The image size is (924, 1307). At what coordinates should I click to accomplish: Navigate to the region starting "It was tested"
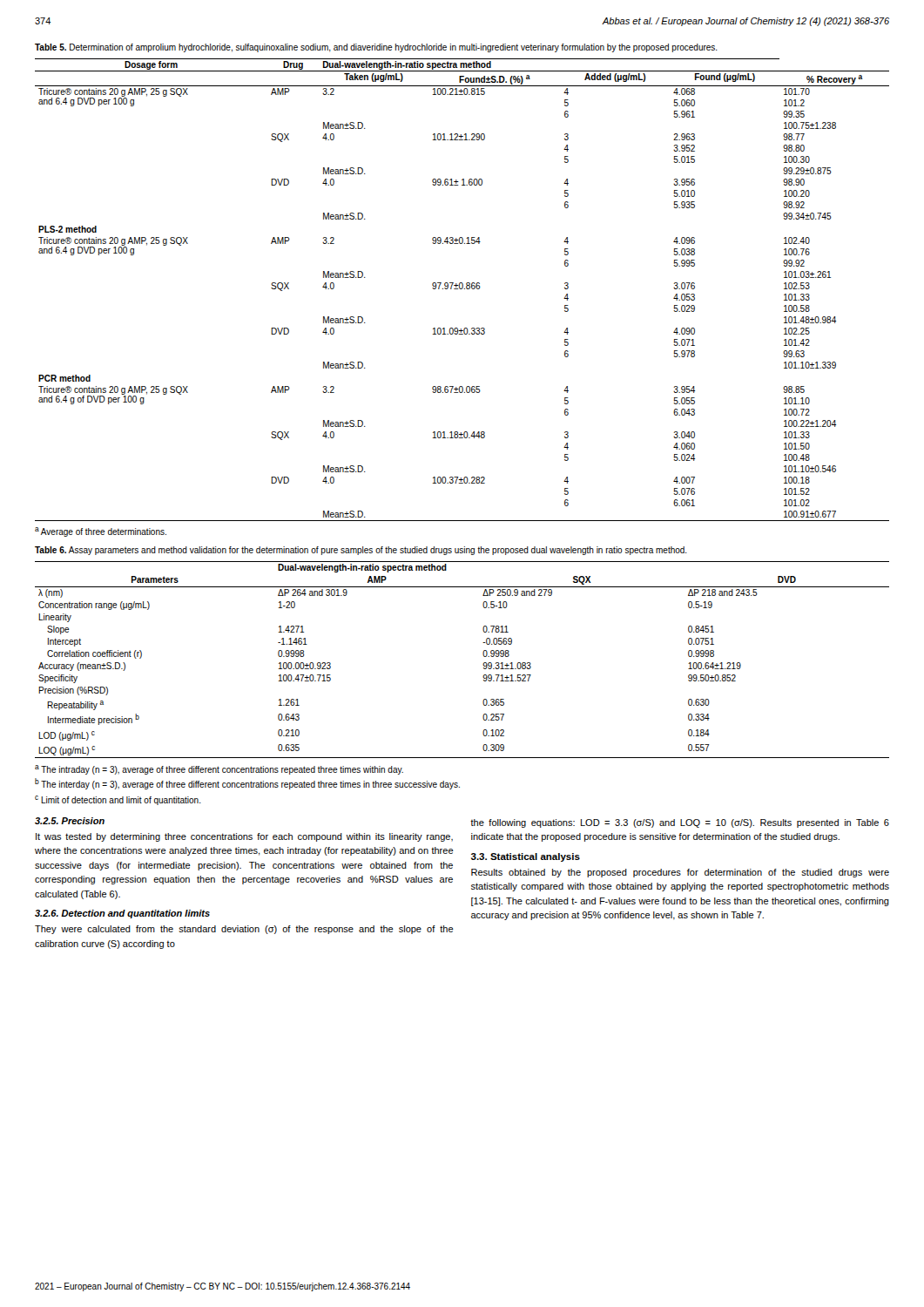tap(244, 865)
